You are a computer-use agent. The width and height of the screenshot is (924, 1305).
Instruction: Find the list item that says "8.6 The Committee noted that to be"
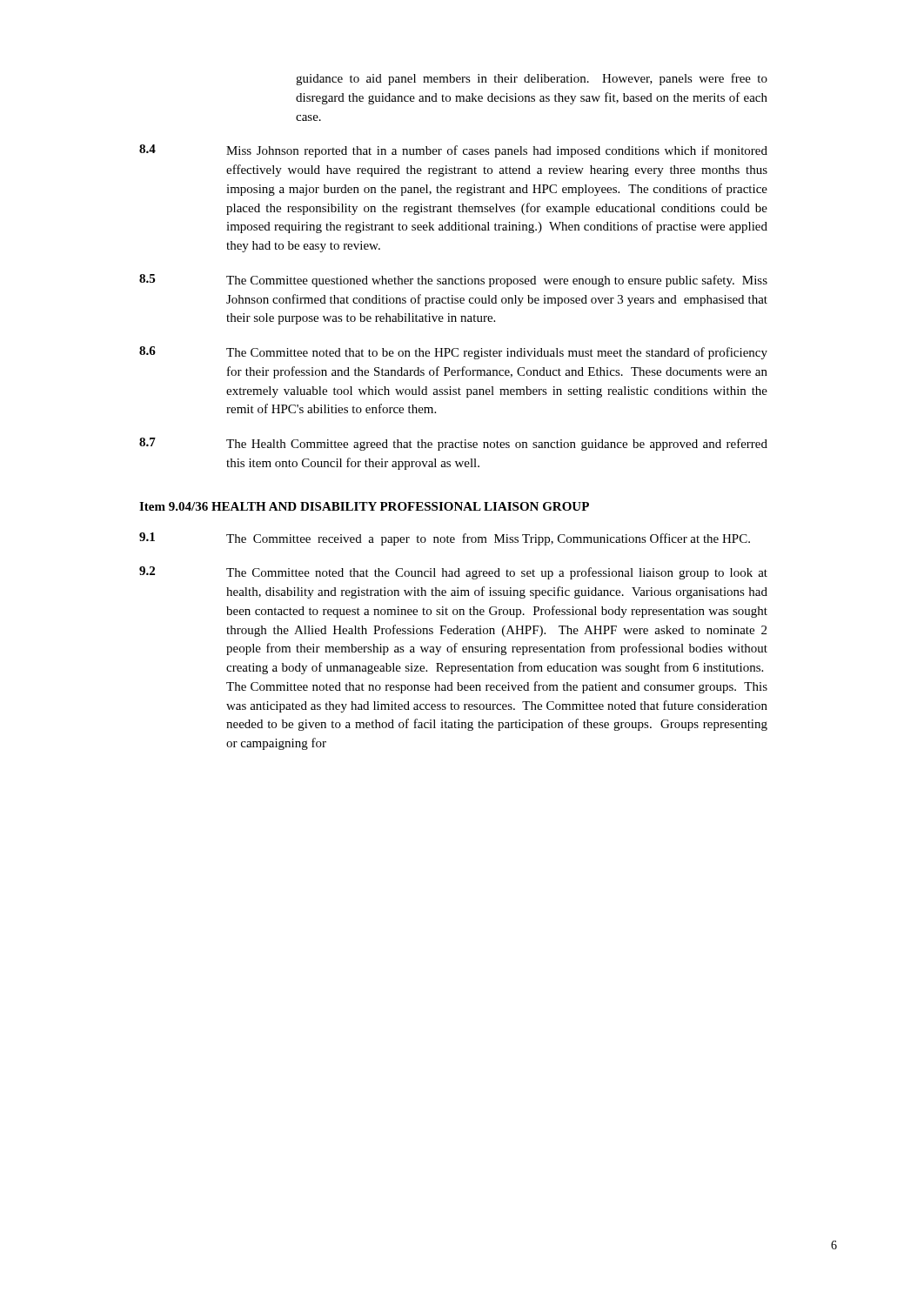[453, 381]
